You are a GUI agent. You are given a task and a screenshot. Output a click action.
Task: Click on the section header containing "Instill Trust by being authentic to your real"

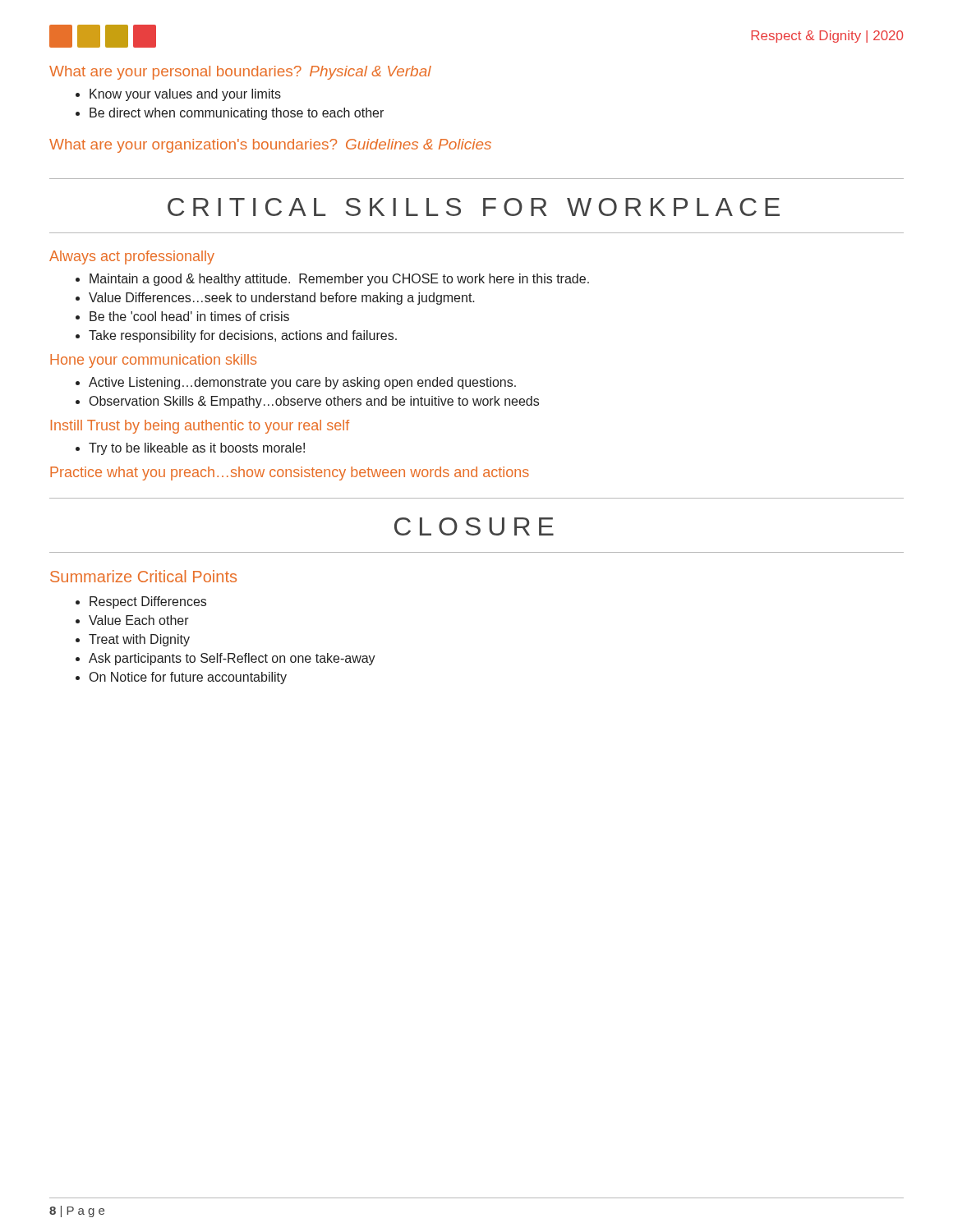199,425
